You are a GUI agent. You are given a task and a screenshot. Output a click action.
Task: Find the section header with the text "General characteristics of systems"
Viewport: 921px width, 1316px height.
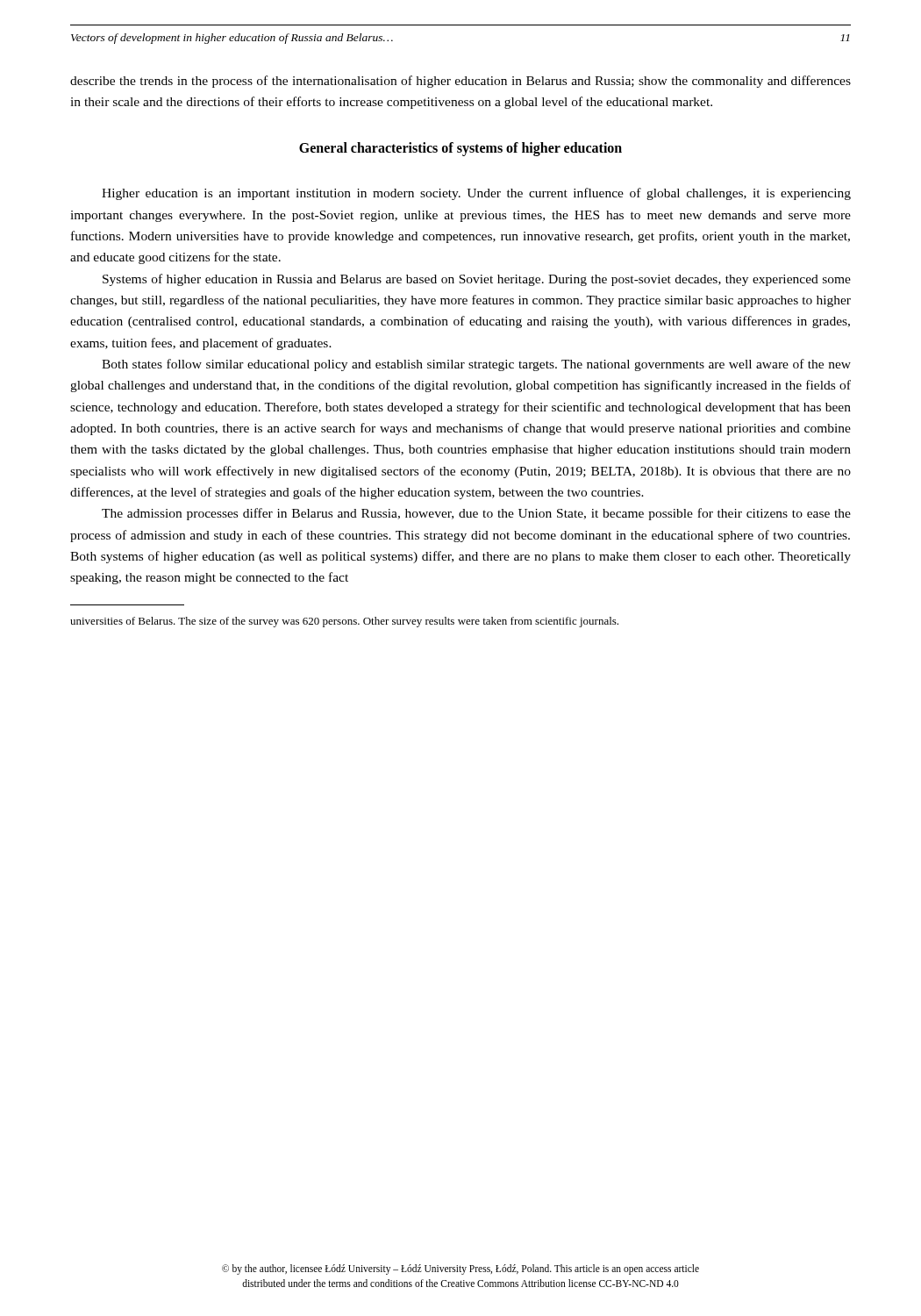point(460,148)
